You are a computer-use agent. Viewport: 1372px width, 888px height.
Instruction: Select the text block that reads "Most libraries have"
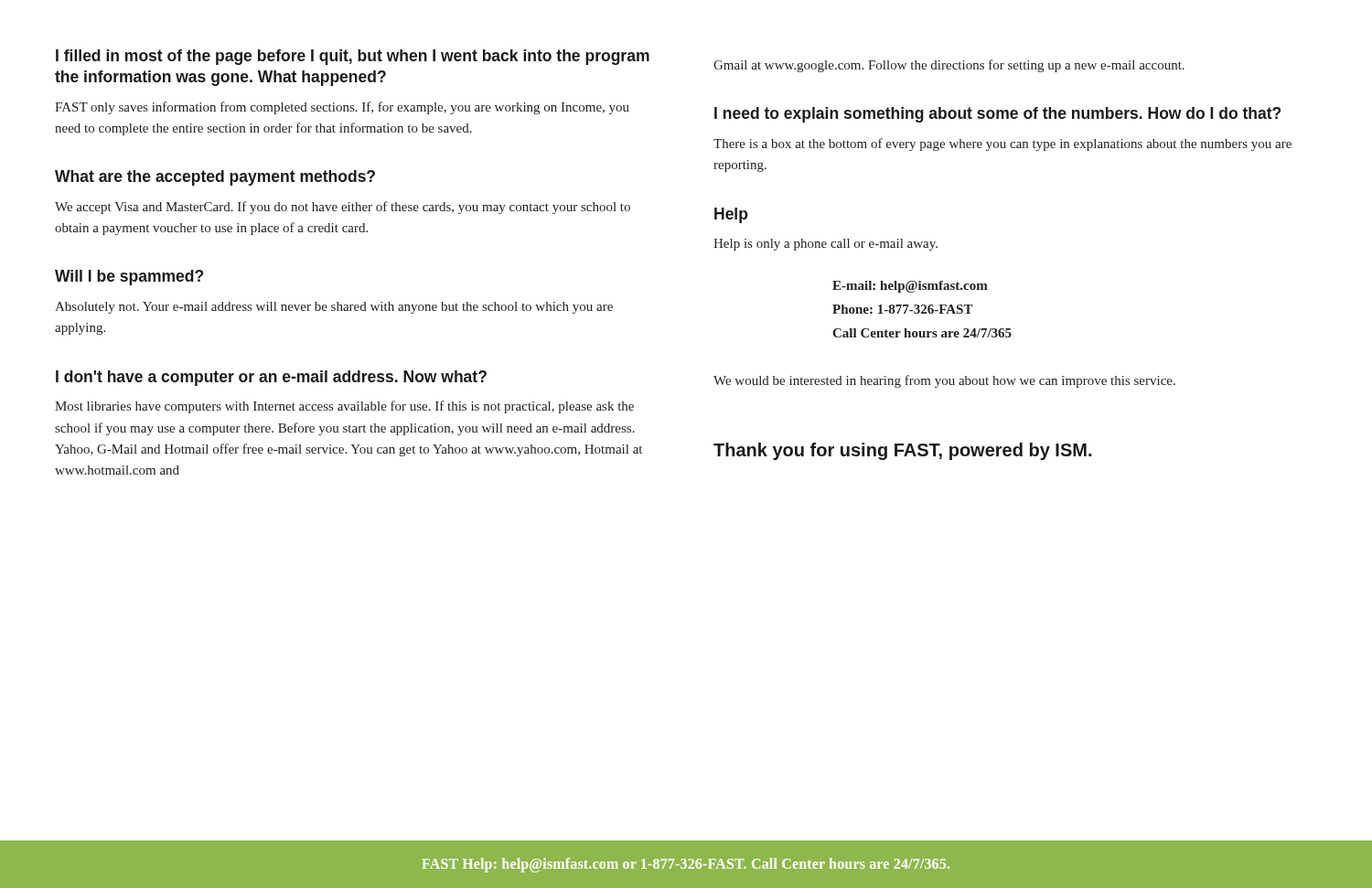(x=349, y=438)
